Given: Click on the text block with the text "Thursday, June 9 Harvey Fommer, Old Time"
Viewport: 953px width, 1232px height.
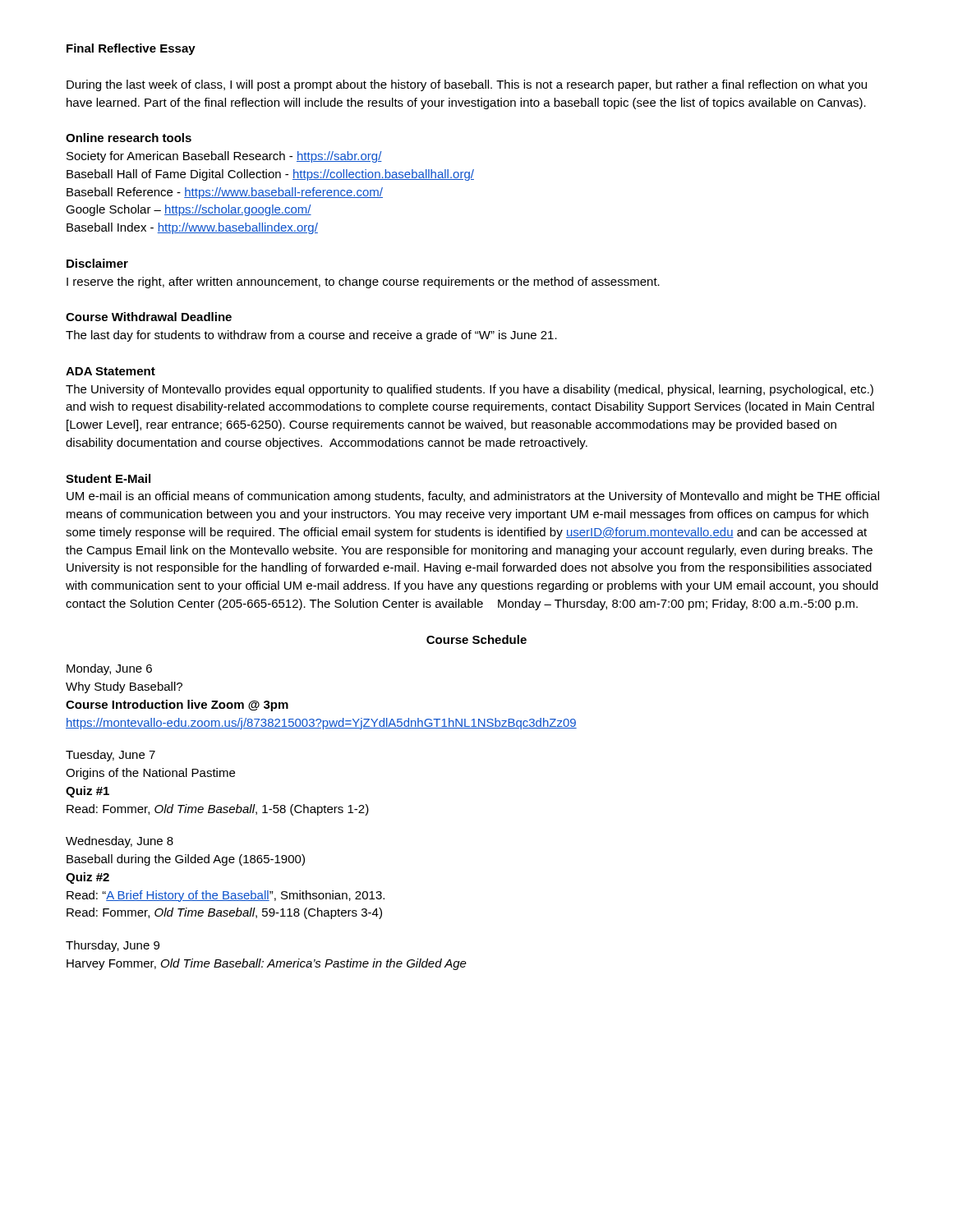Looking at the screenshot, I should (x=113, y=946).
